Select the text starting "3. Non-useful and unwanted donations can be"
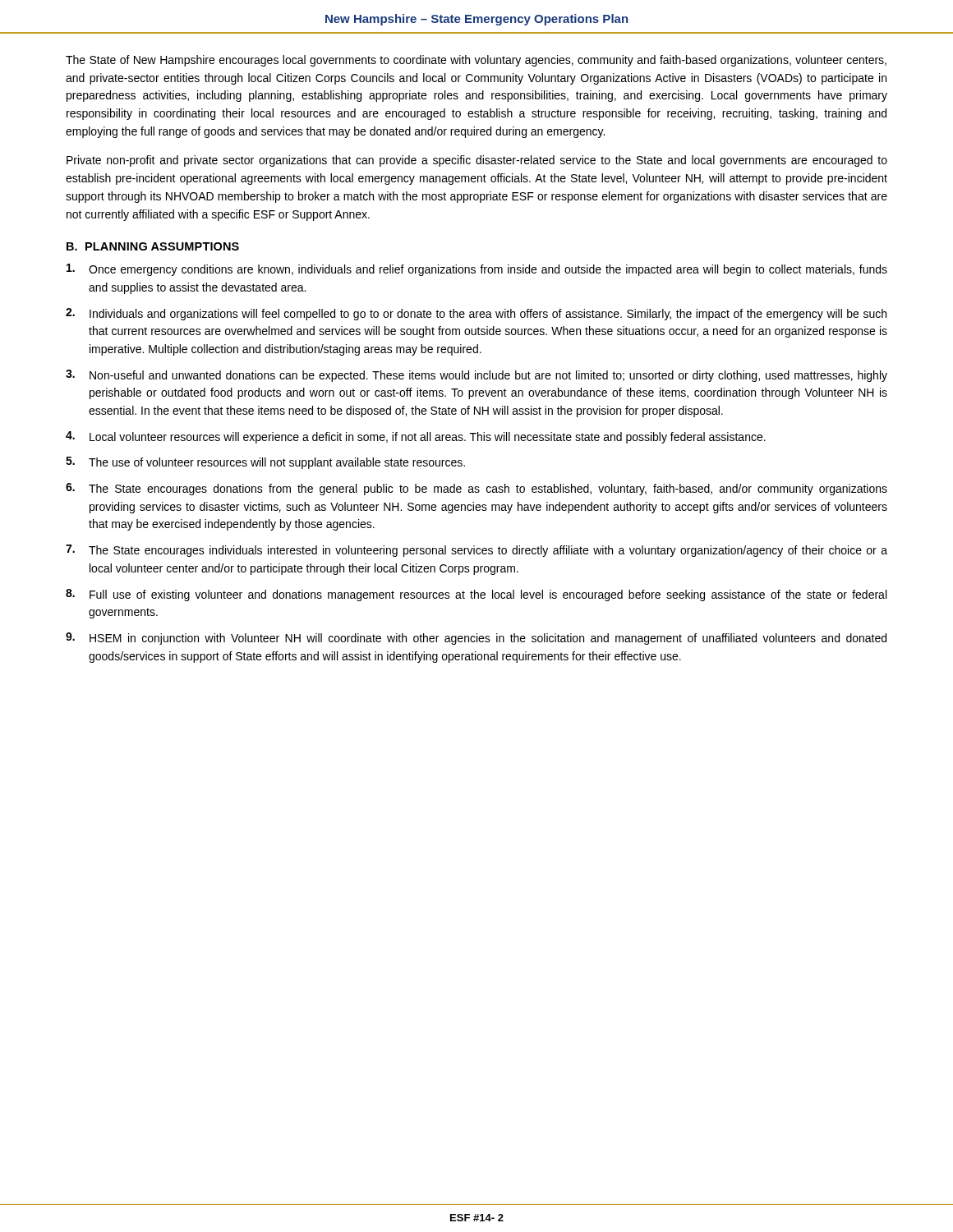The height and width of the screenshot is (1232, 953). 476,394
